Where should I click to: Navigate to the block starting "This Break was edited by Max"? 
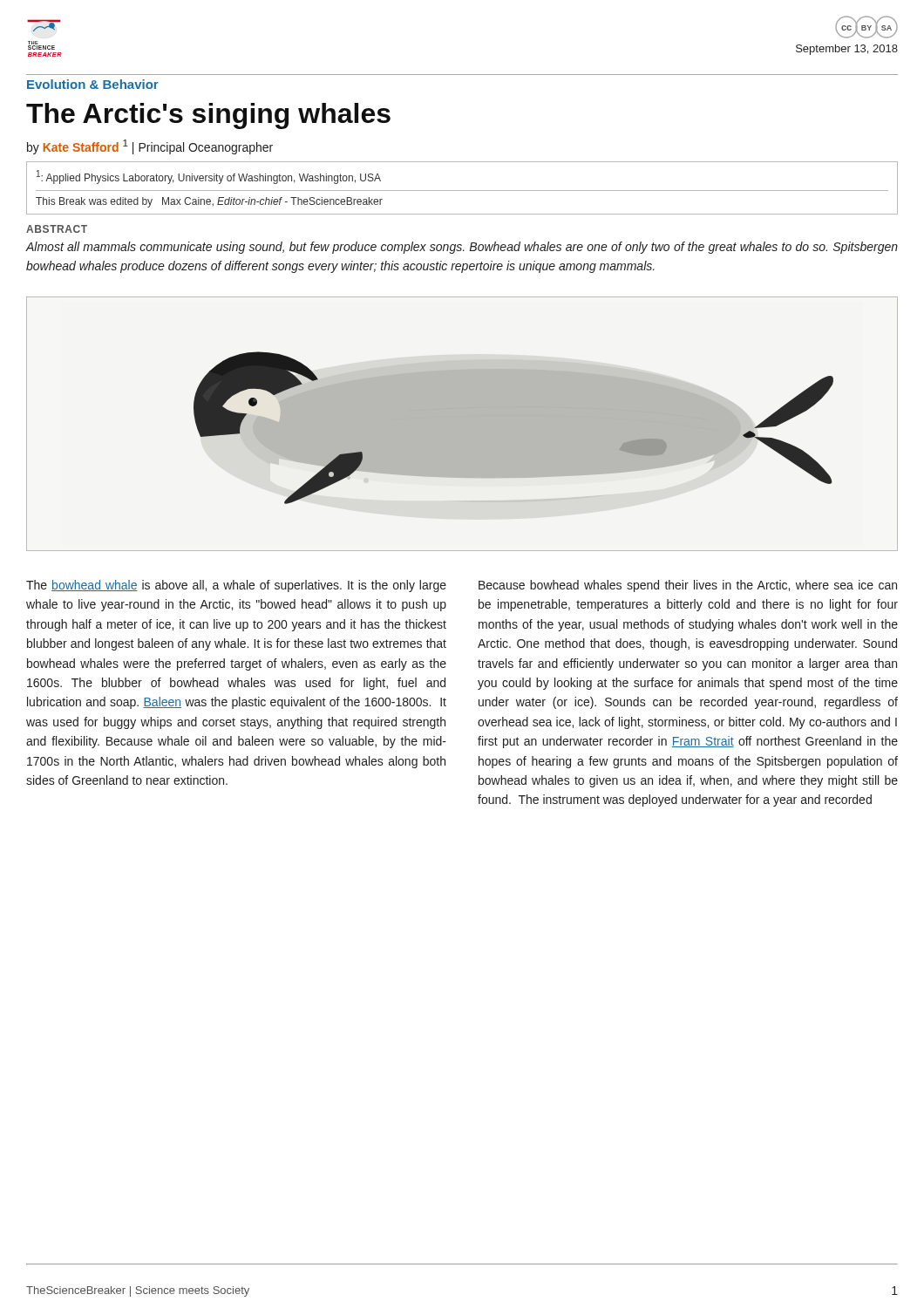click(x=209, y=202)
